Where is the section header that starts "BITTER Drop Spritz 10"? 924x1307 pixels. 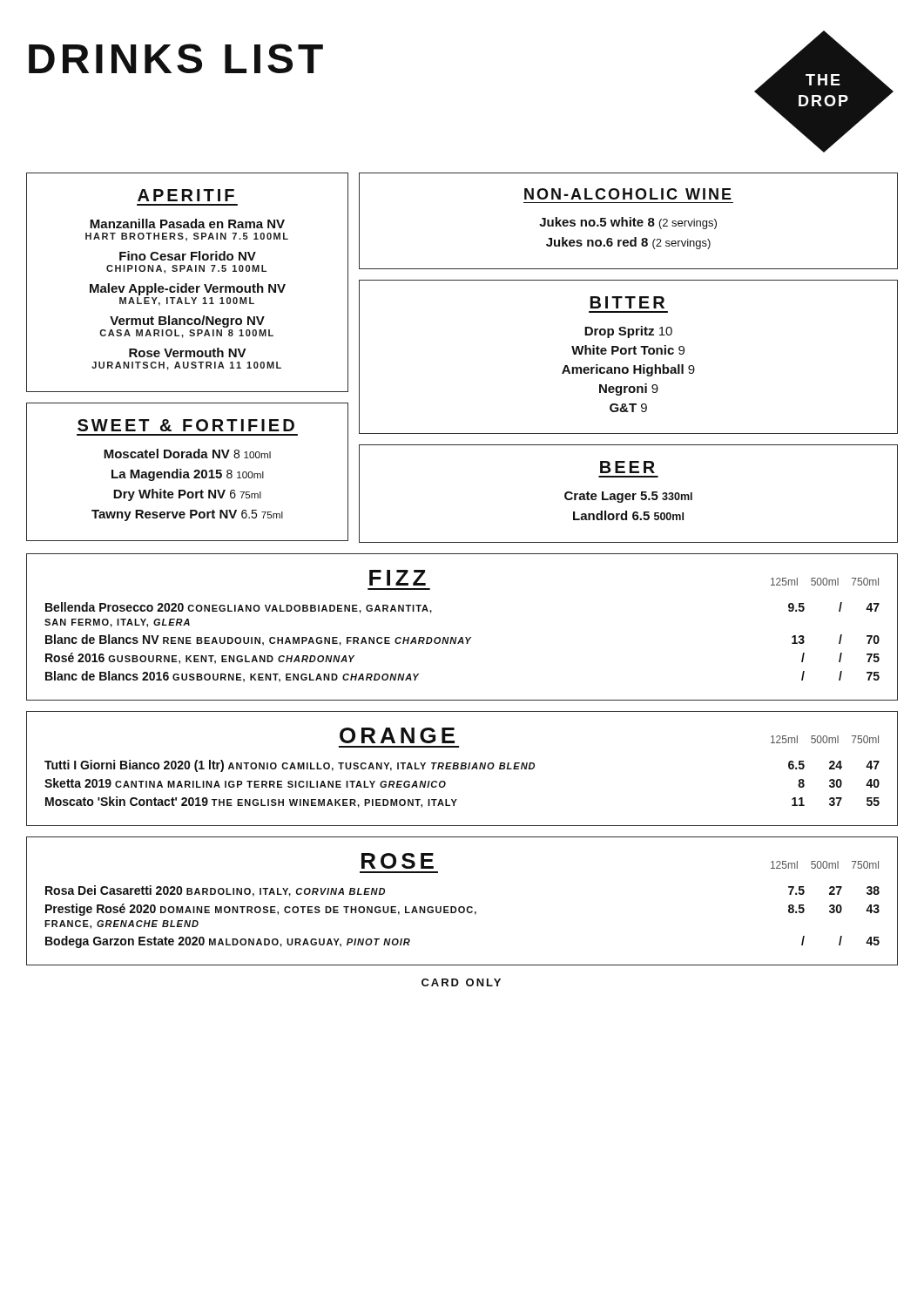pyautogui.click(x=628, y=354)
